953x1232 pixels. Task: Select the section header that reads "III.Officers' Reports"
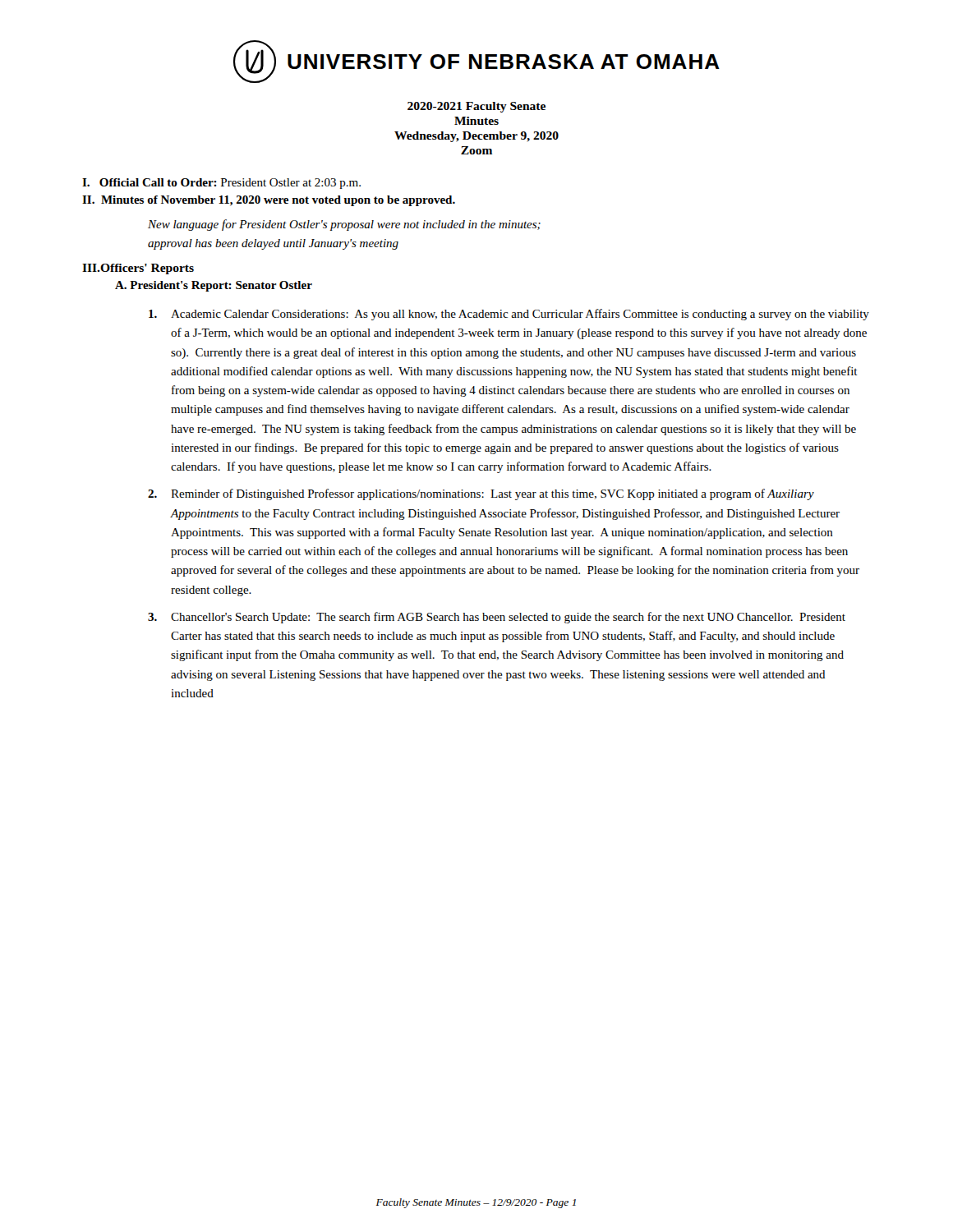click(138, 267)
